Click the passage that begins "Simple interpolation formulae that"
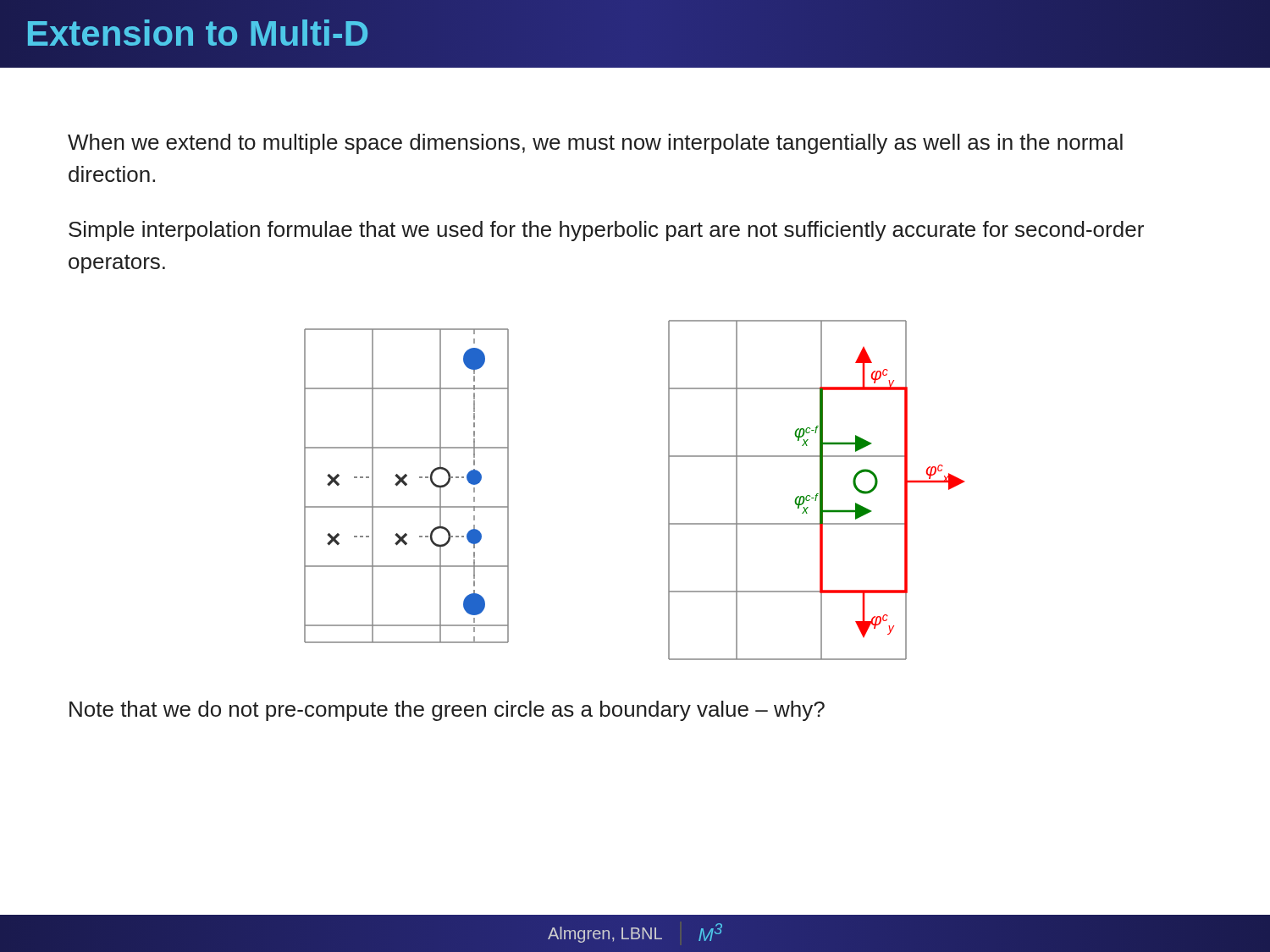The image size is (1270, 952). click(606, 246)
